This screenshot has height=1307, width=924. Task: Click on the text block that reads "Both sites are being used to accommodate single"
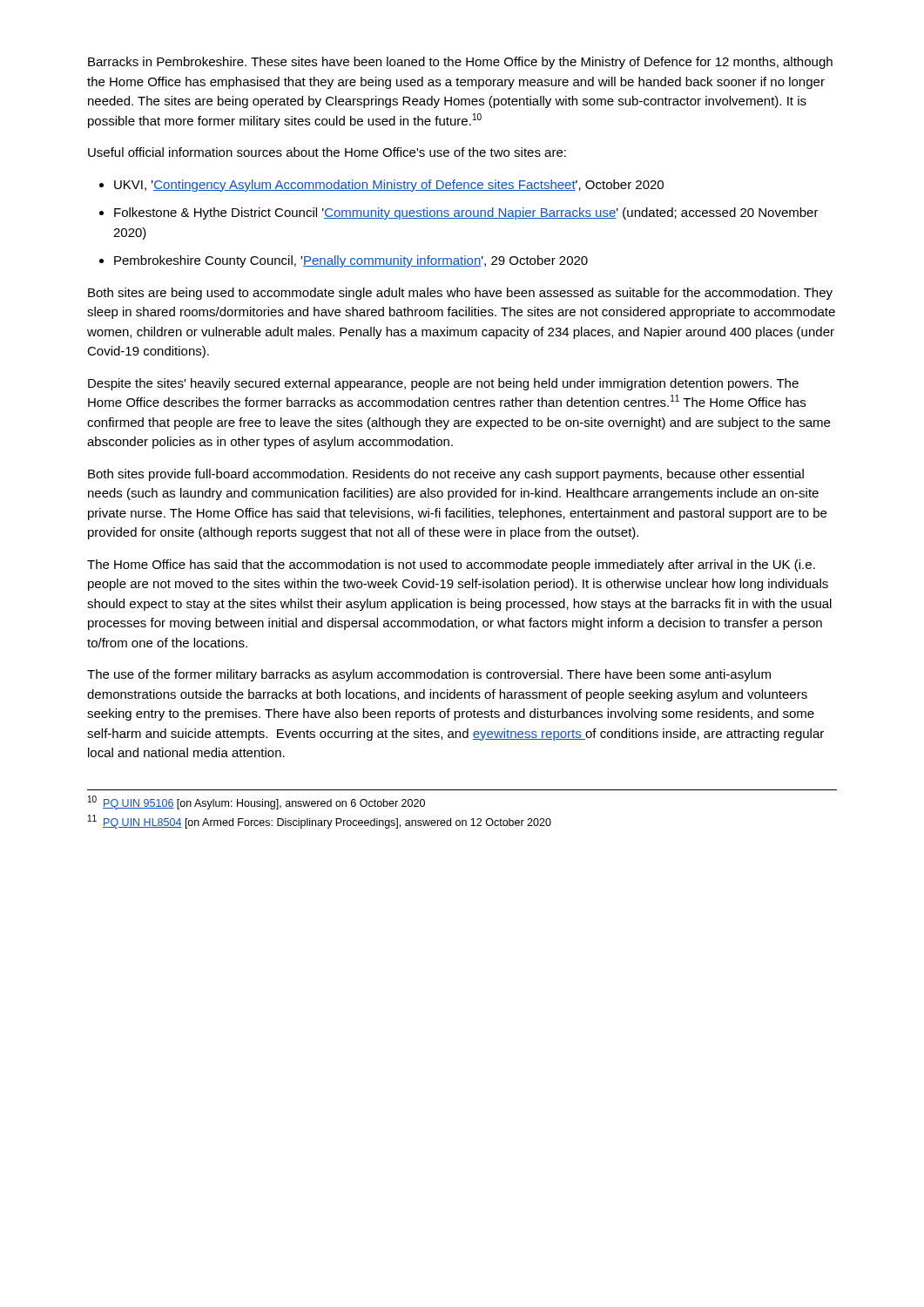pos(462,322)
